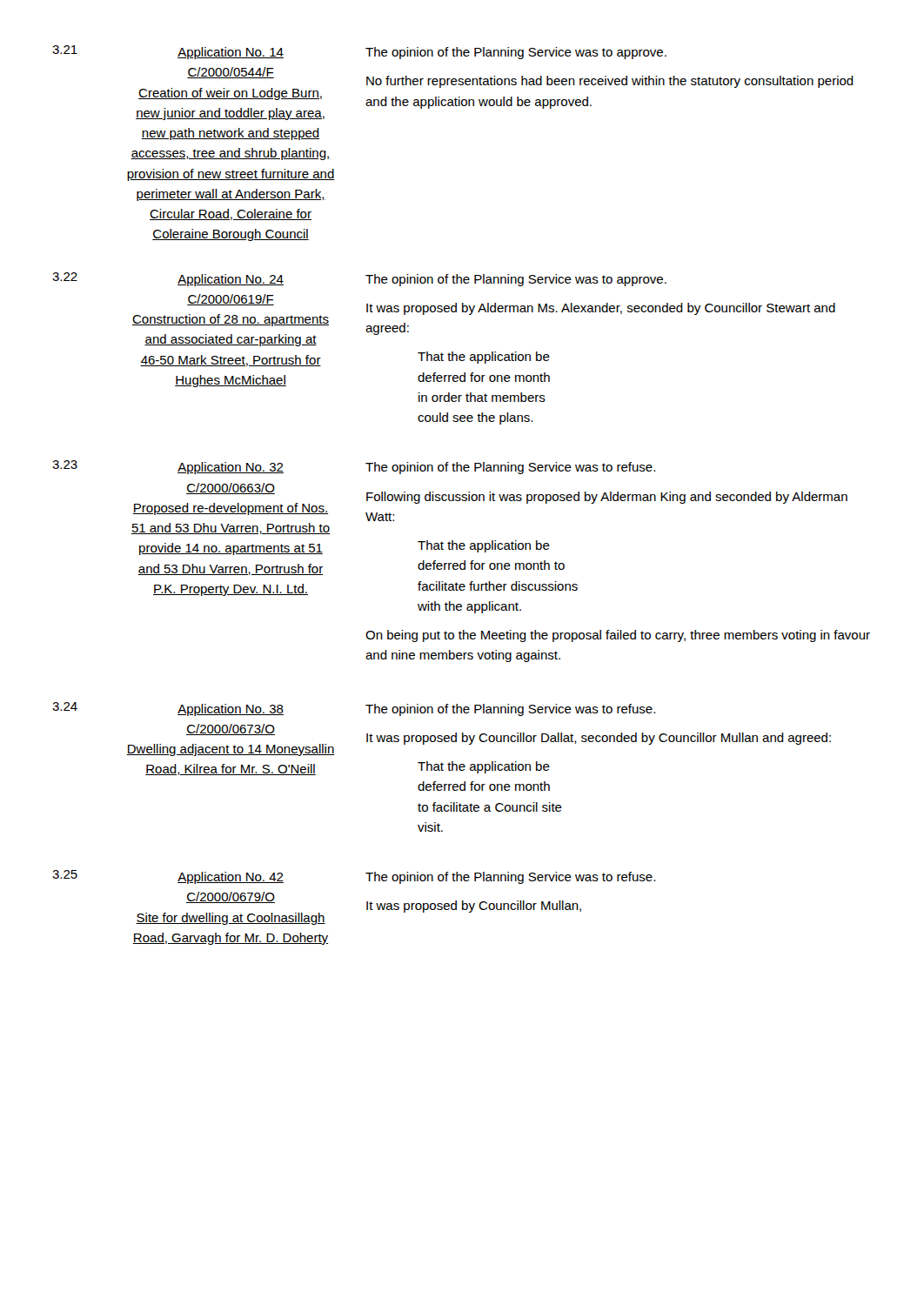Locate the text starting "Application No. 24"
The height and width of the screenshot is (1305, 924).
(231, 329)
